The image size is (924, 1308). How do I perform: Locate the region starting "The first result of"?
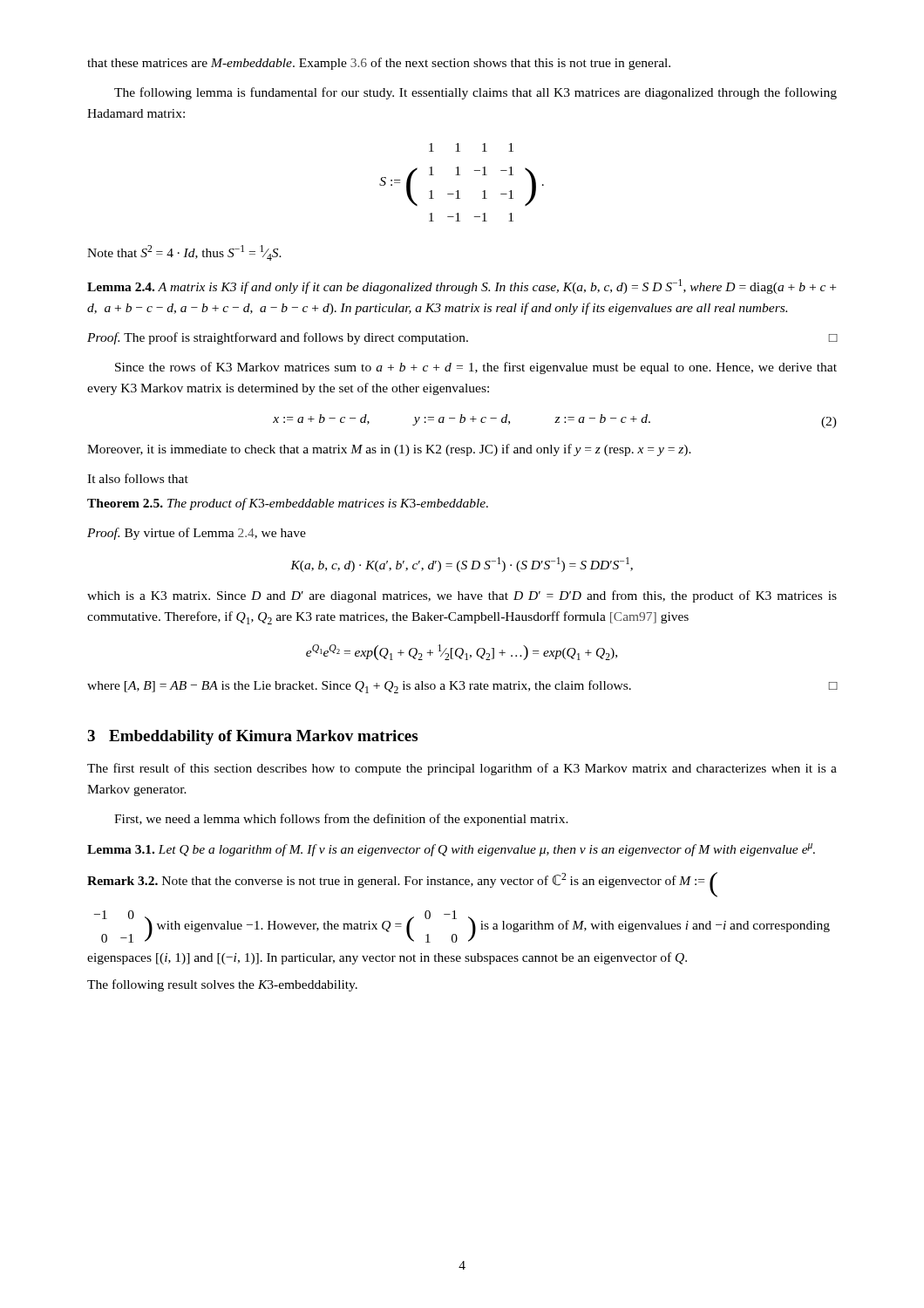(462, 779)
